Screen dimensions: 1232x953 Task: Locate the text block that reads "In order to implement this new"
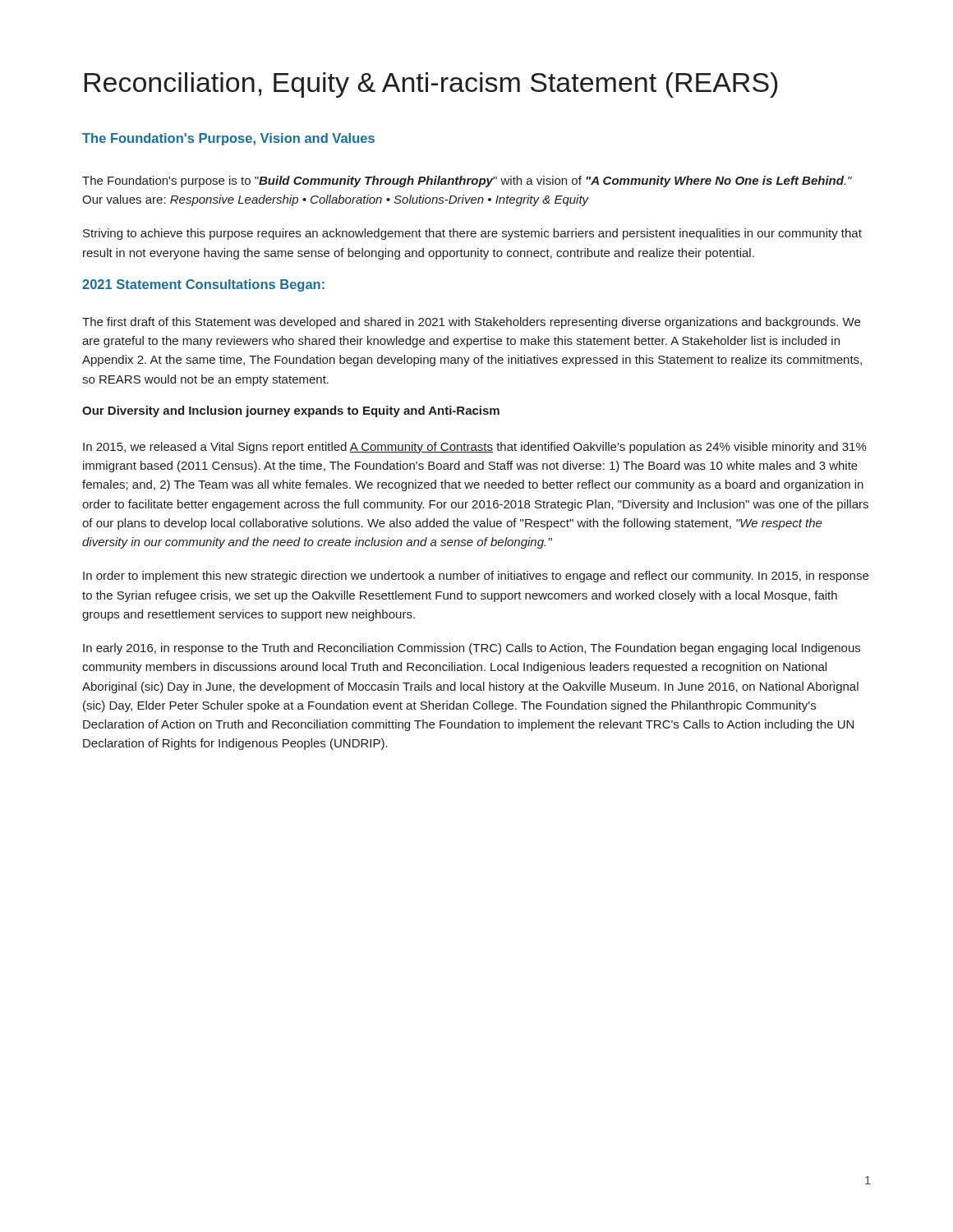(476, 595)
